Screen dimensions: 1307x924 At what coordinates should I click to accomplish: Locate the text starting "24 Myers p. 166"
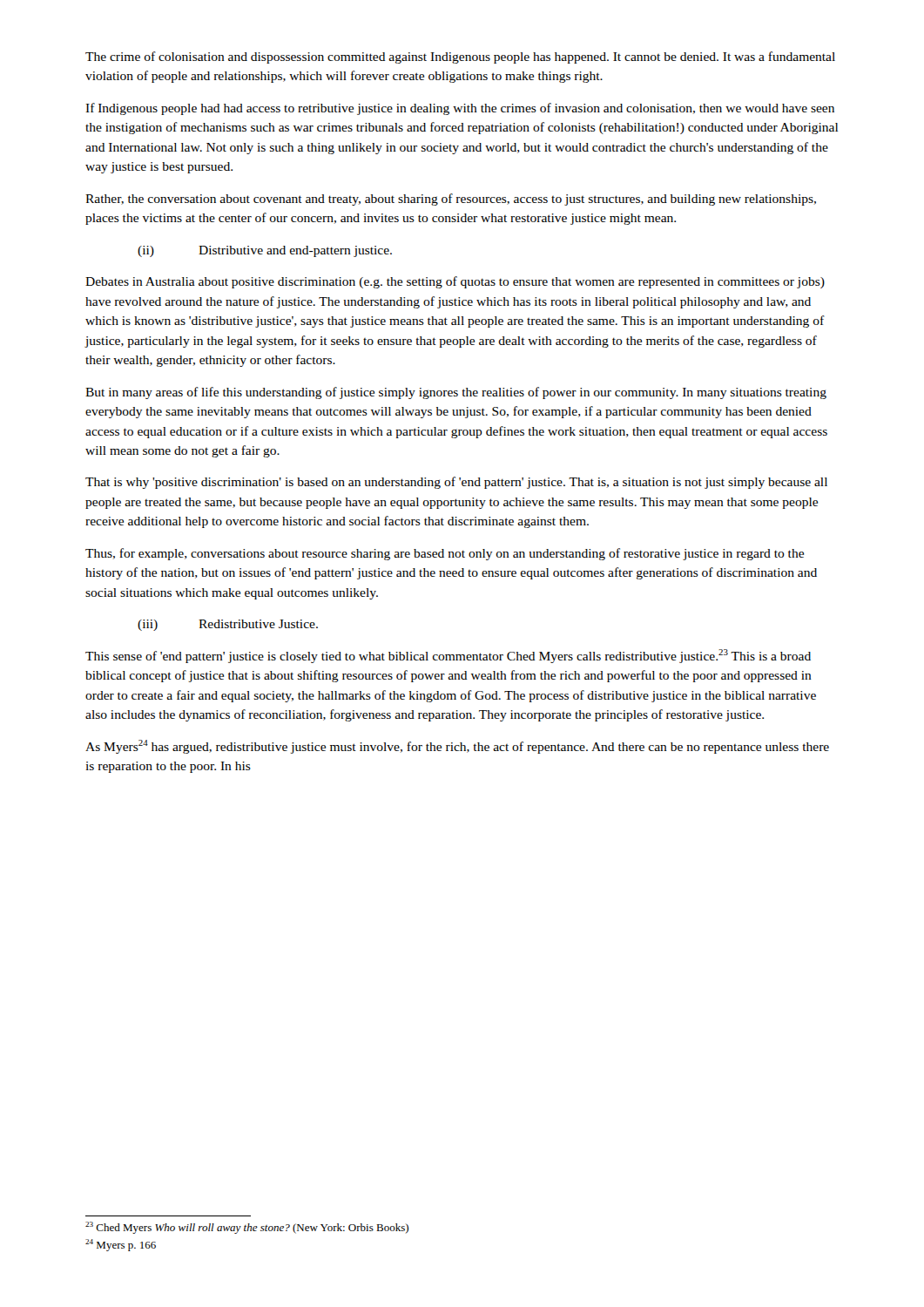point(121,1244)
